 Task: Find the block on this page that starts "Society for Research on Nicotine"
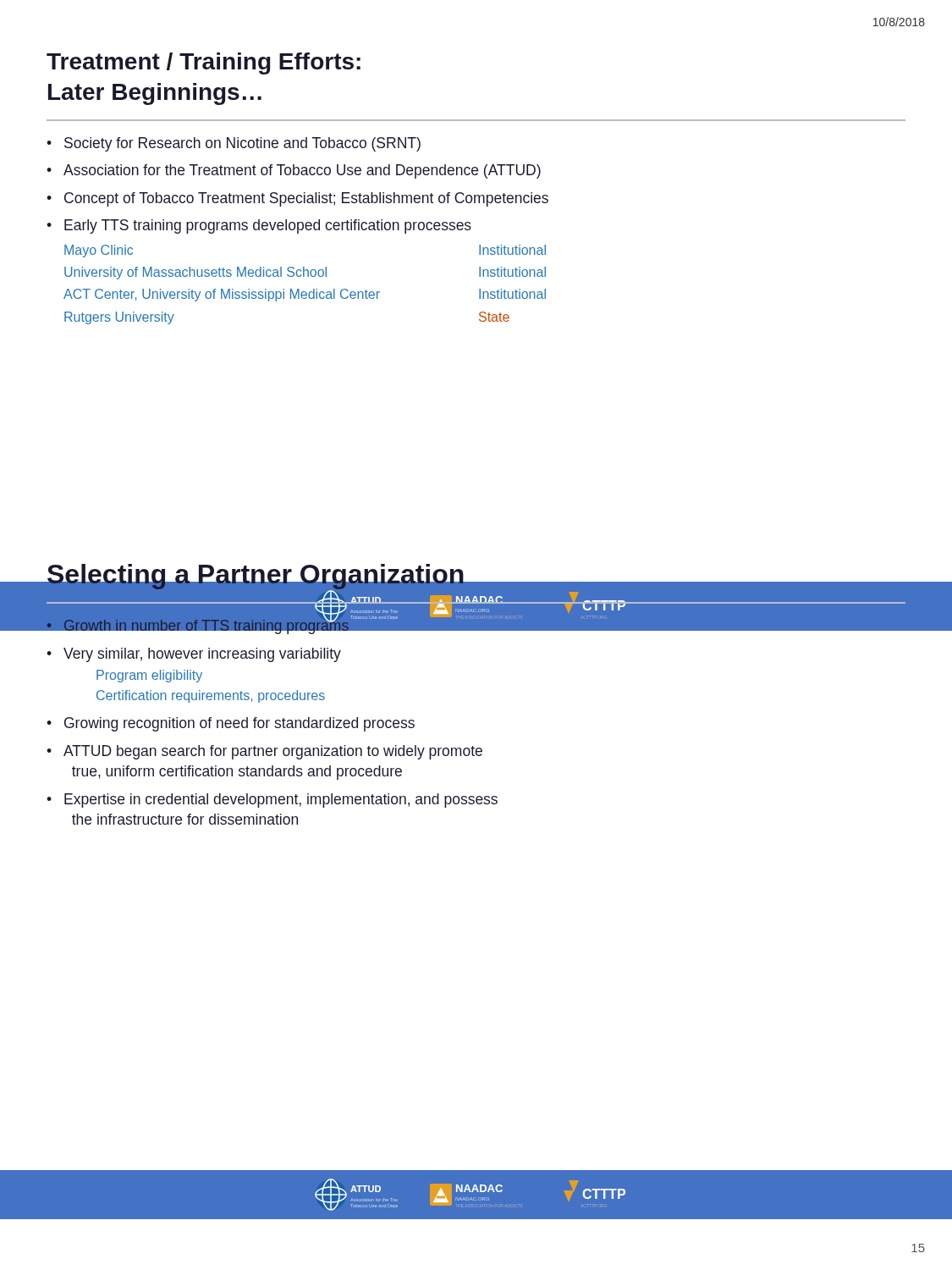pyautogui.click(x=242, y=143)
